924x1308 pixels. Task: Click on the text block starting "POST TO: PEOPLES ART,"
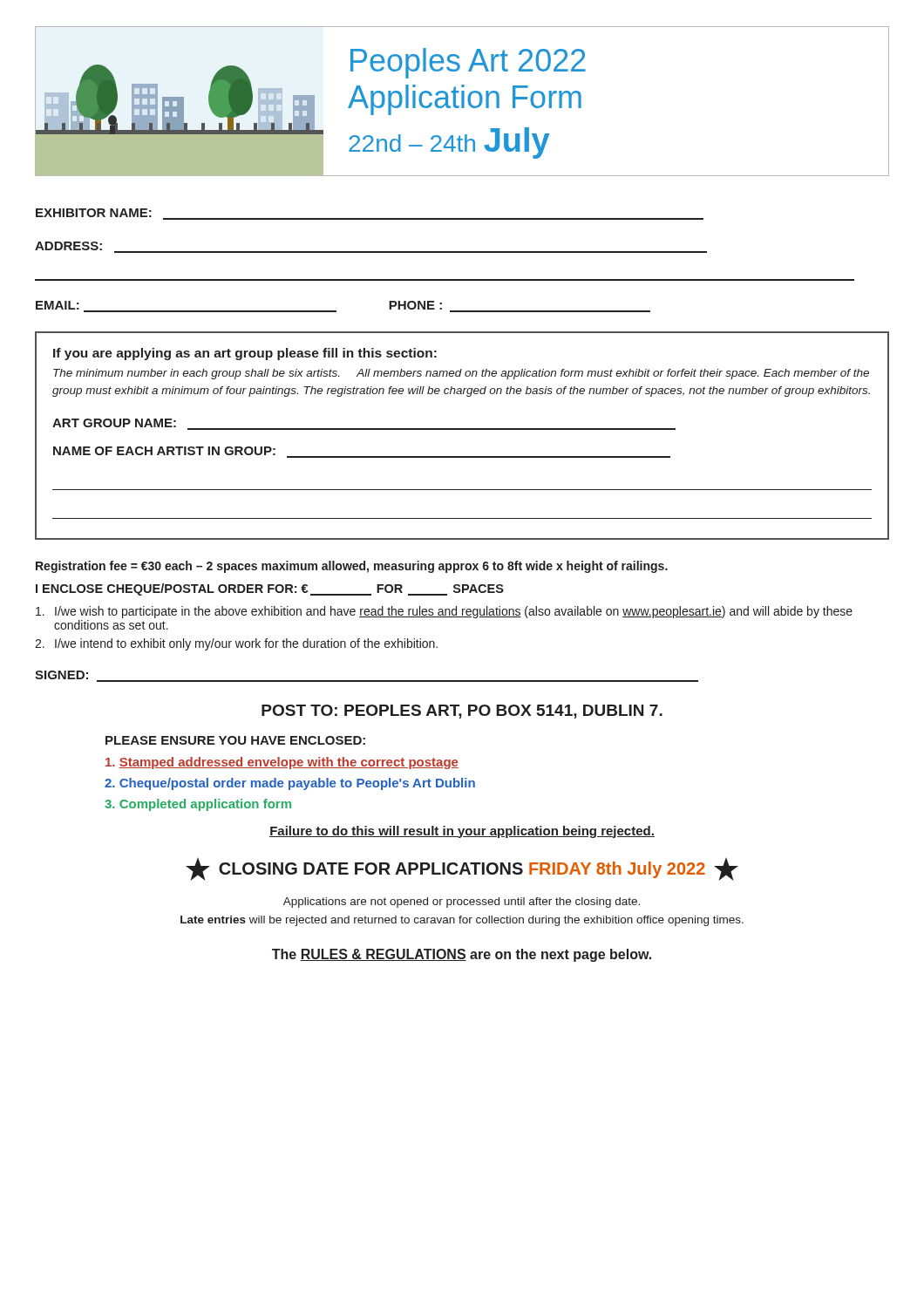pyautogui.click(x=462, y=710)
